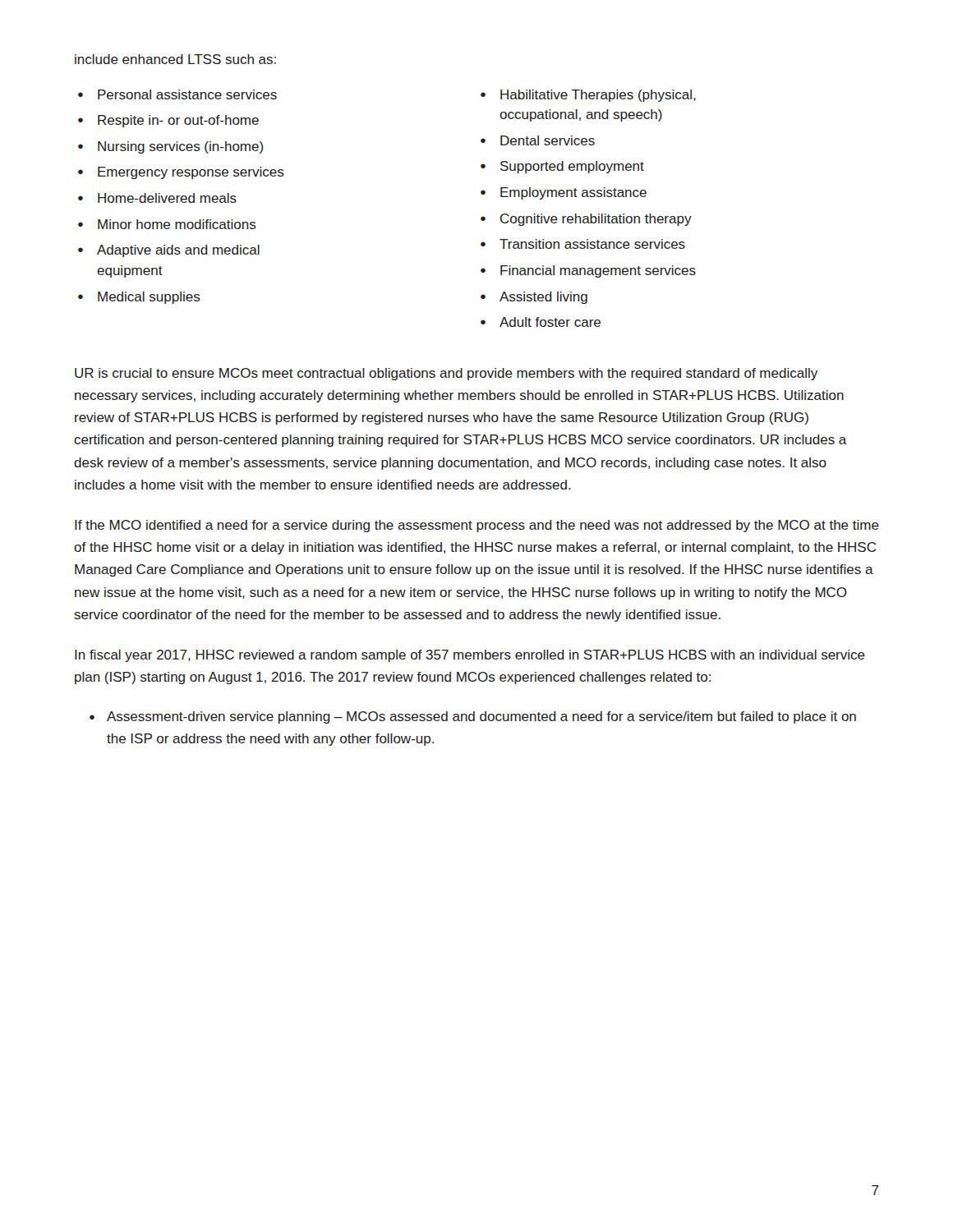The height and width of the screenshot is (1232, 953).
Task: Select the region starting "include enhanced LTSS"
Action: coord(176,60)
